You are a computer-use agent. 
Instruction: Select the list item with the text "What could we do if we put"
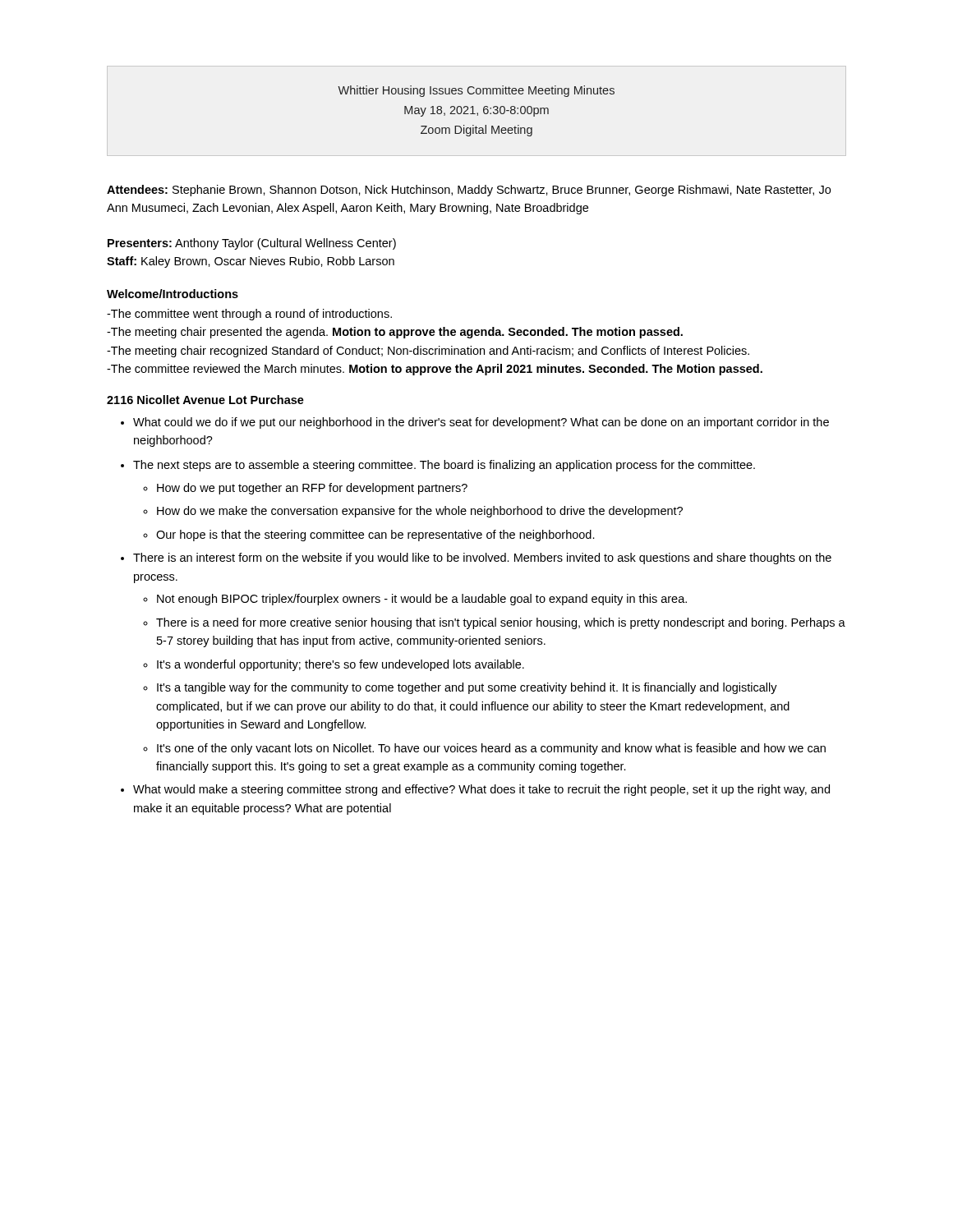(481, 431)
